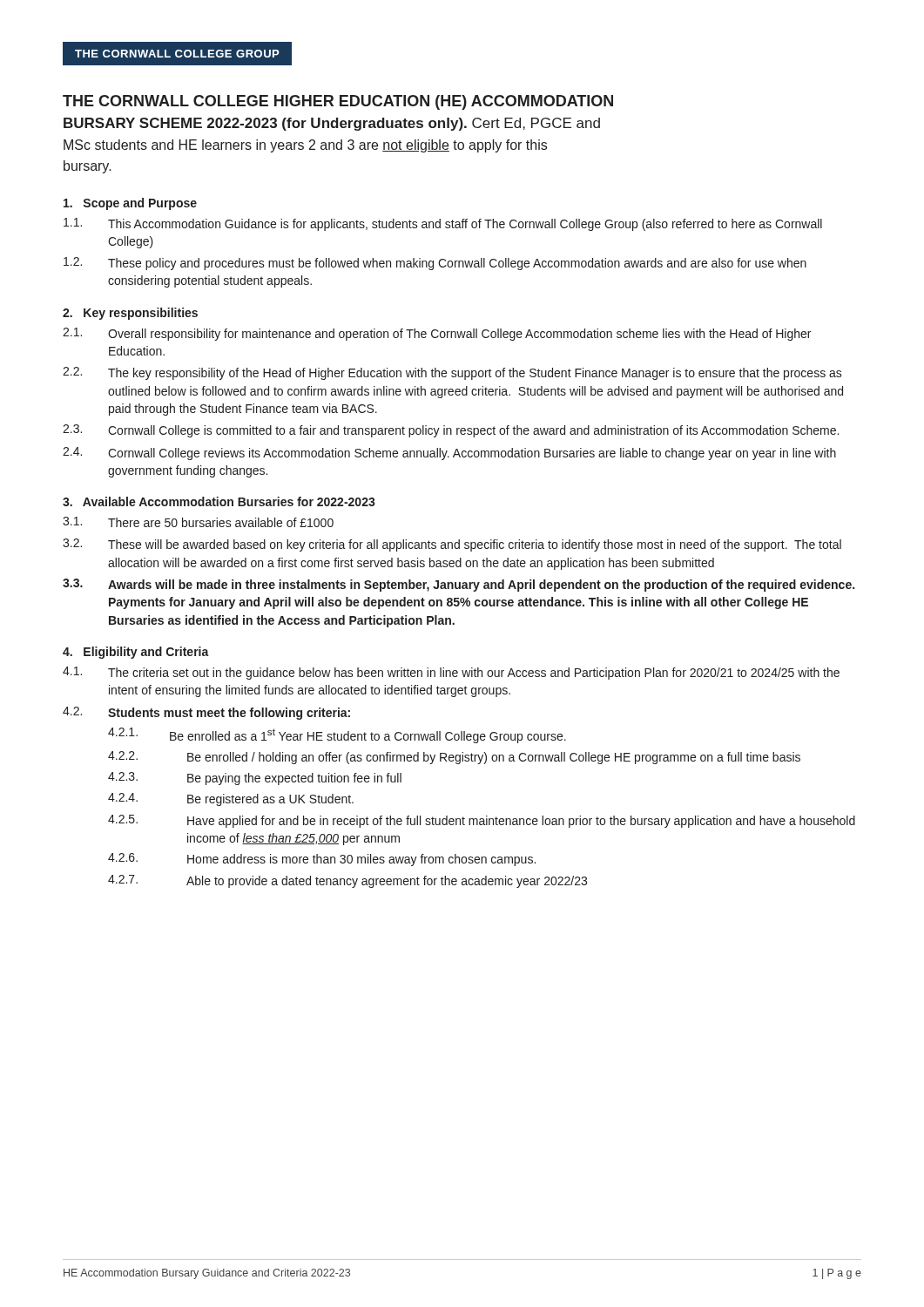Select the list item containing "4.2.4. Be registered as a UK Student."
Image resolution: width=924 pixels, height=1307 pixels.
click(231, 799)
